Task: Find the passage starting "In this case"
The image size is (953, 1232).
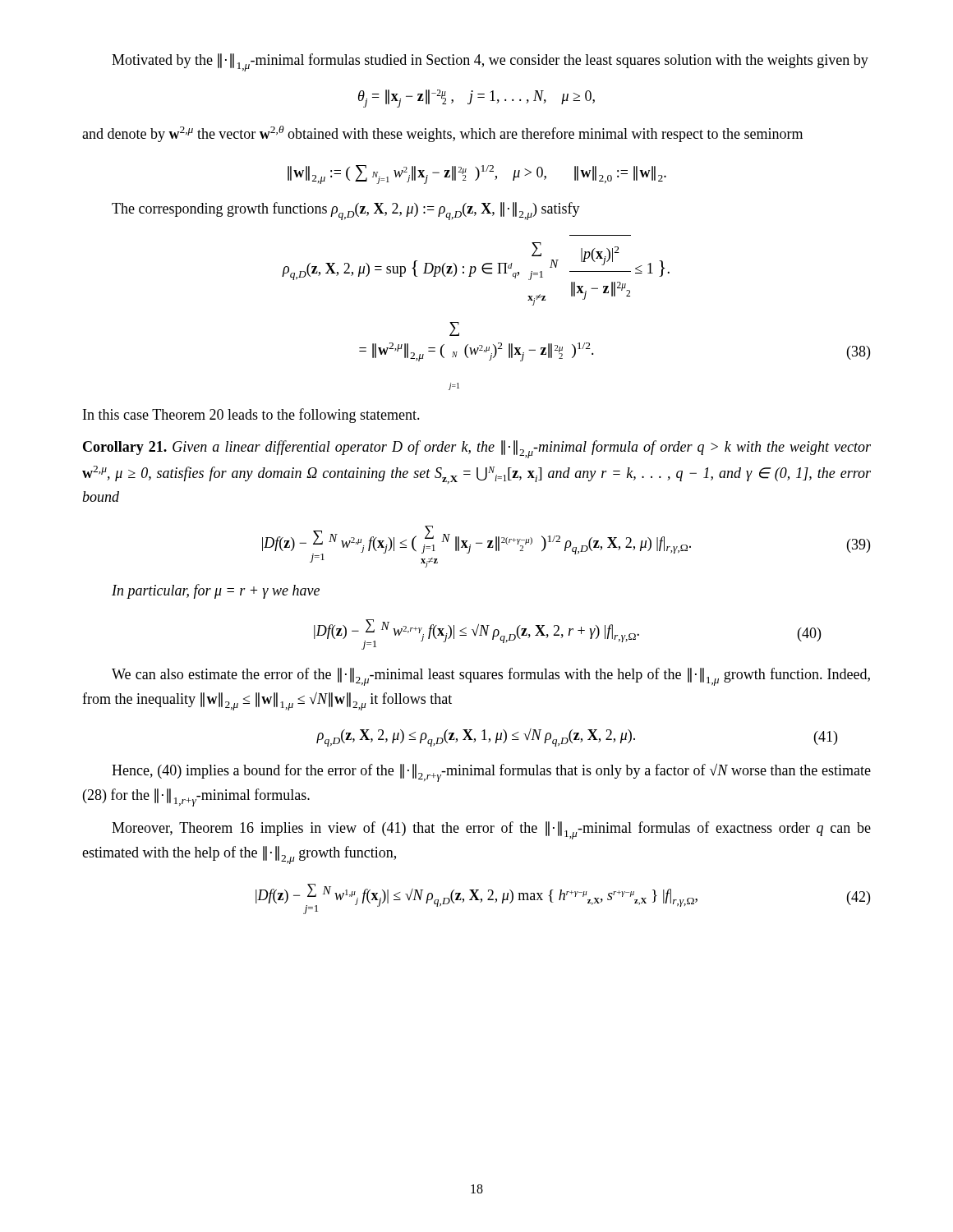Action: tap(251, 415)
